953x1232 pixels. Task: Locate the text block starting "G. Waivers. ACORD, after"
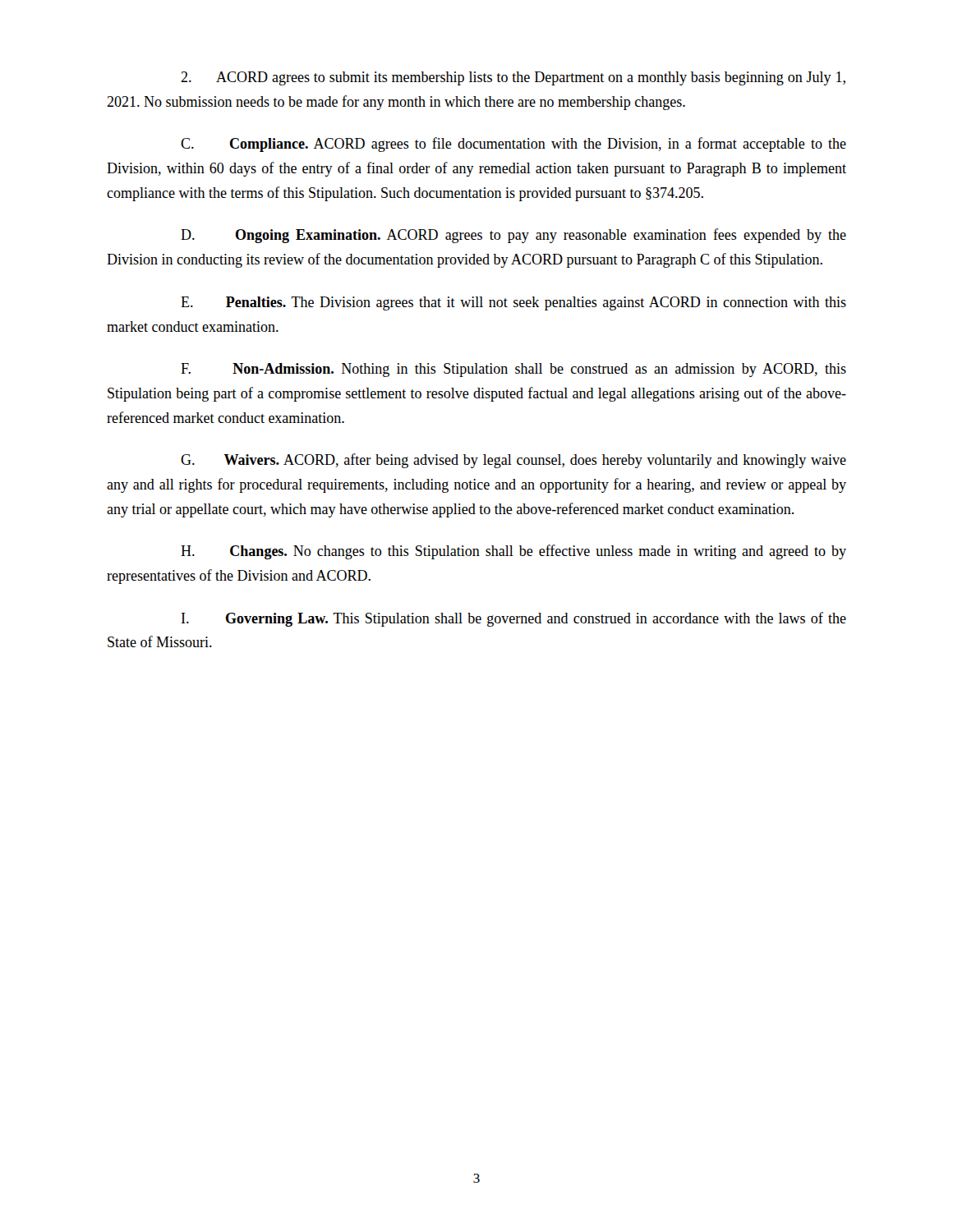[476, 485]
